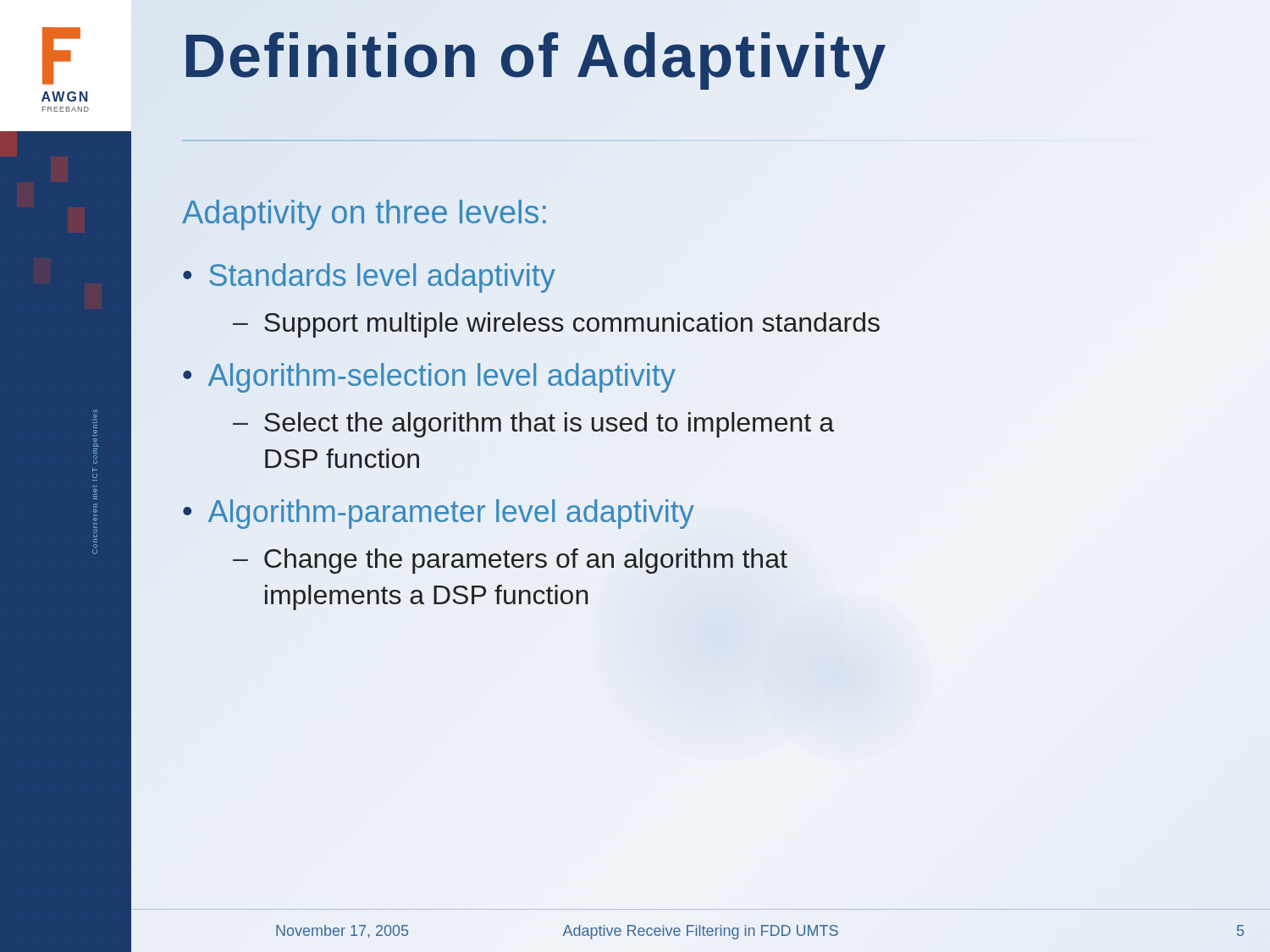The height and width of the screenshot is (952, 1270).
Task: Click on the list item with the text "– Select the algorithm that"
Action: click(726, 441)
